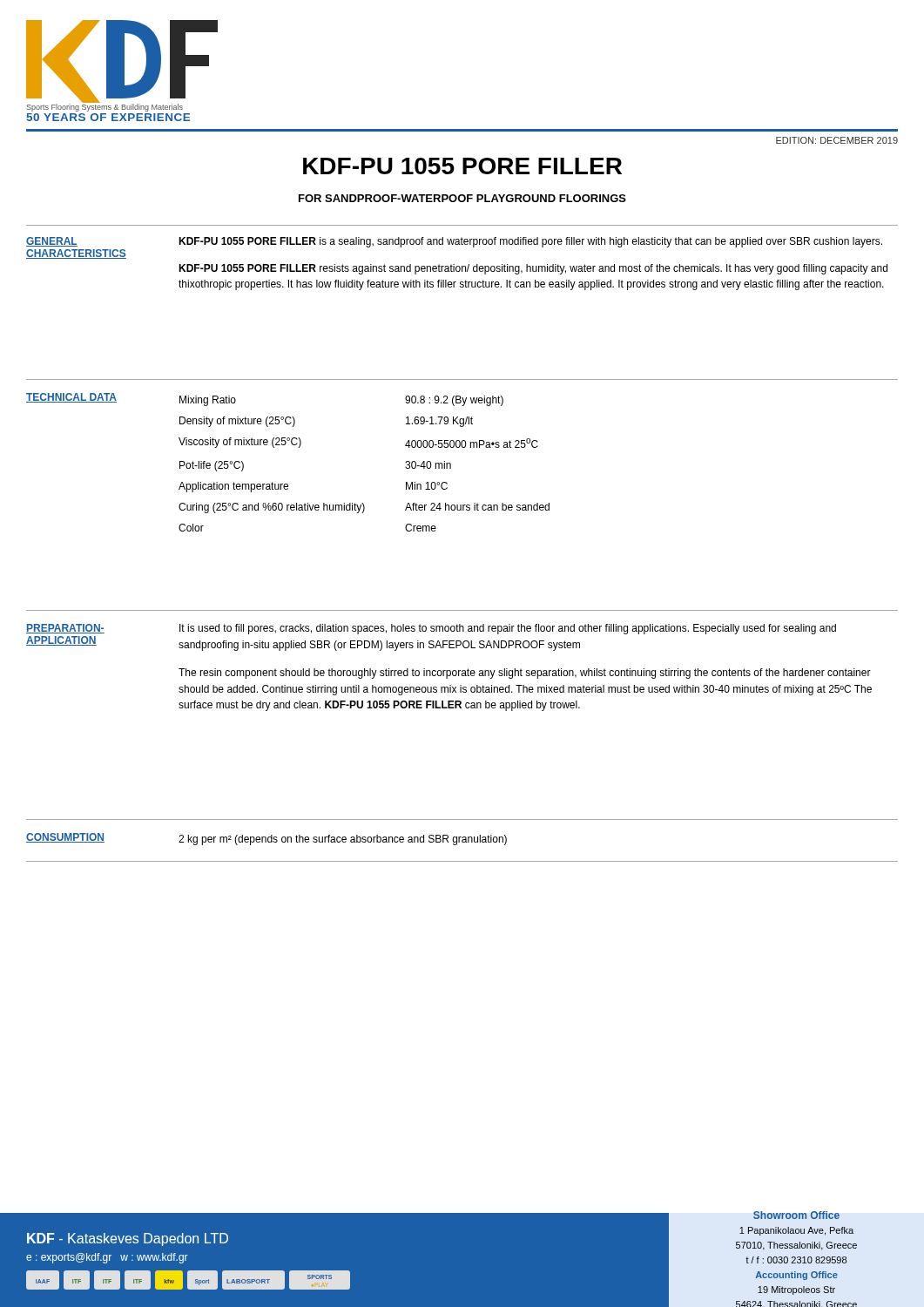Screen dimensions: 1307x924
Task: Select the element starting "KDF-PU 1055 PORE FILLER is"
Action: 531,241
